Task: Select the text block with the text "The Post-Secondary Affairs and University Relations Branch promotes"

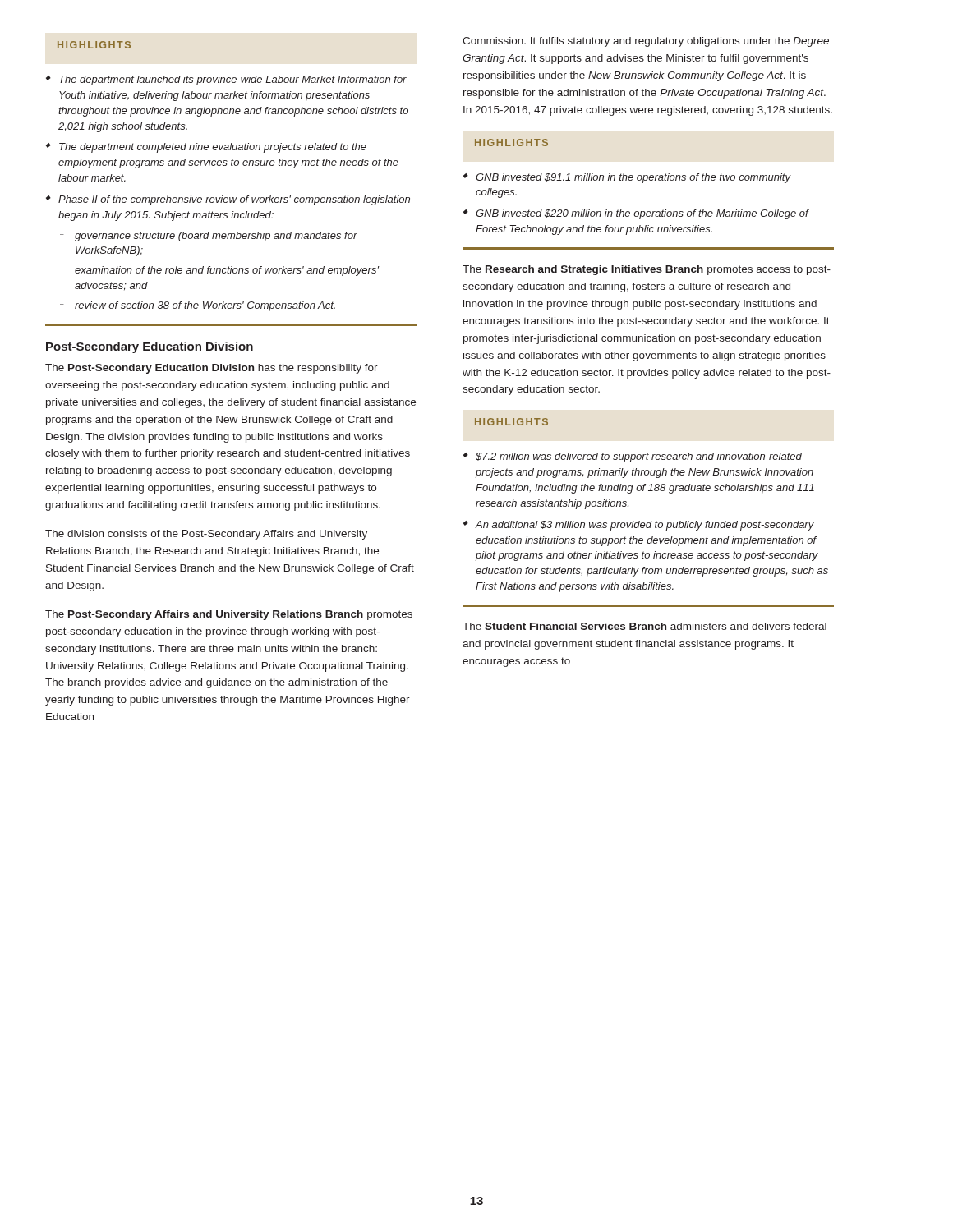Action: point(231,666)
